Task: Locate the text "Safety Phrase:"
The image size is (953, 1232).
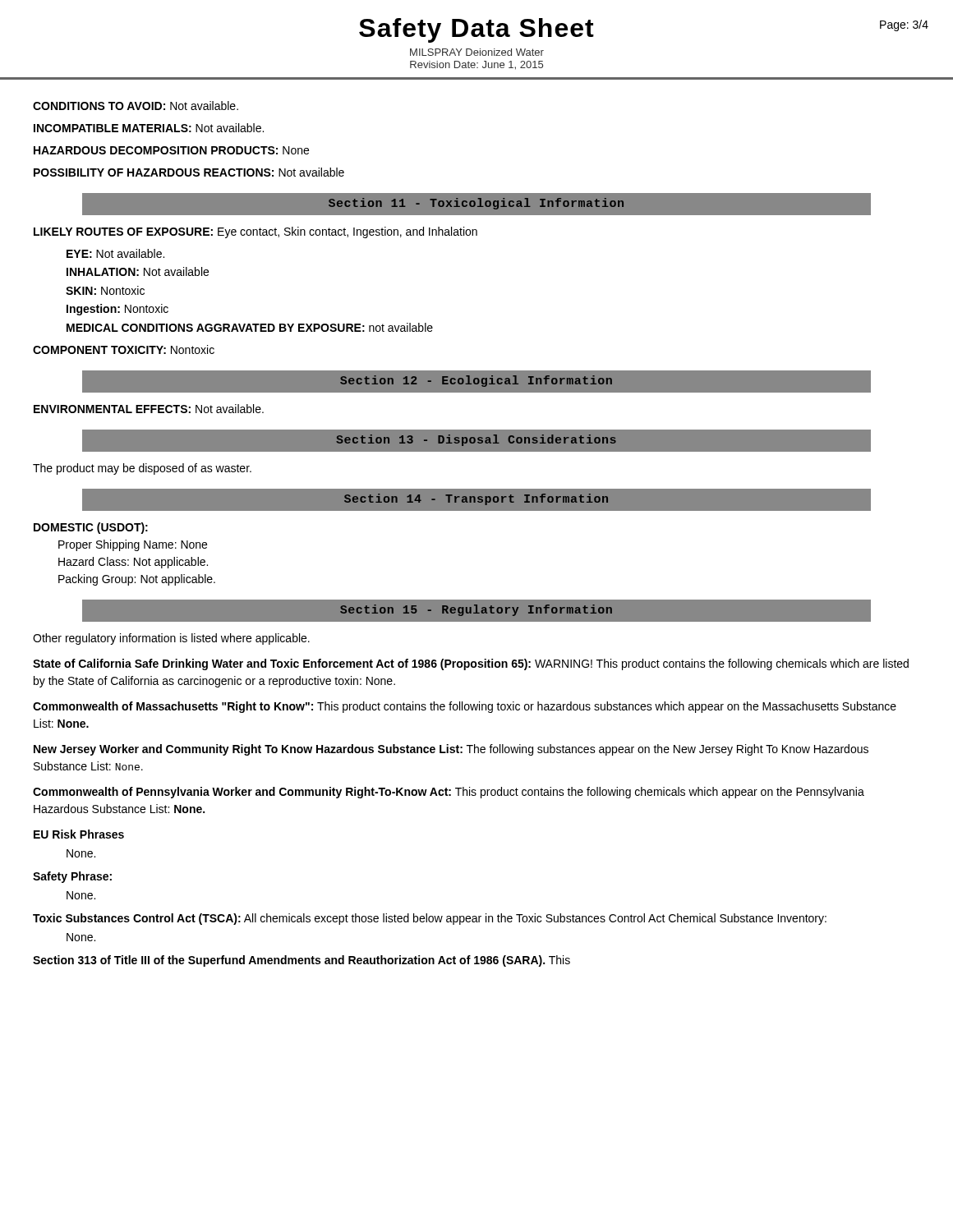Action: 73,877
